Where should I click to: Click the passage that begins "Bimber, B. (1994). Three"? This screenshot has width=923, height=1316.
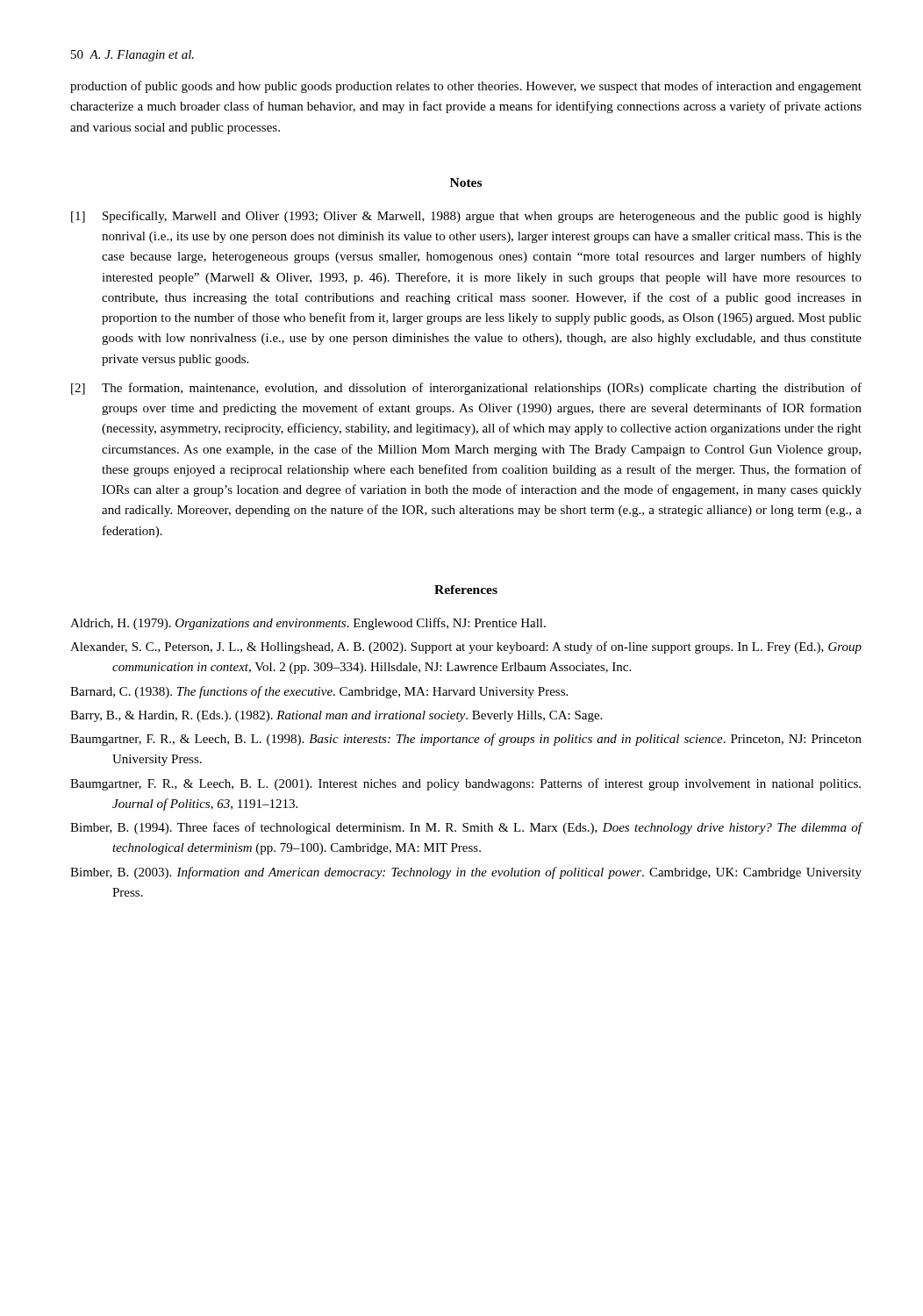[x=466, y=838]
